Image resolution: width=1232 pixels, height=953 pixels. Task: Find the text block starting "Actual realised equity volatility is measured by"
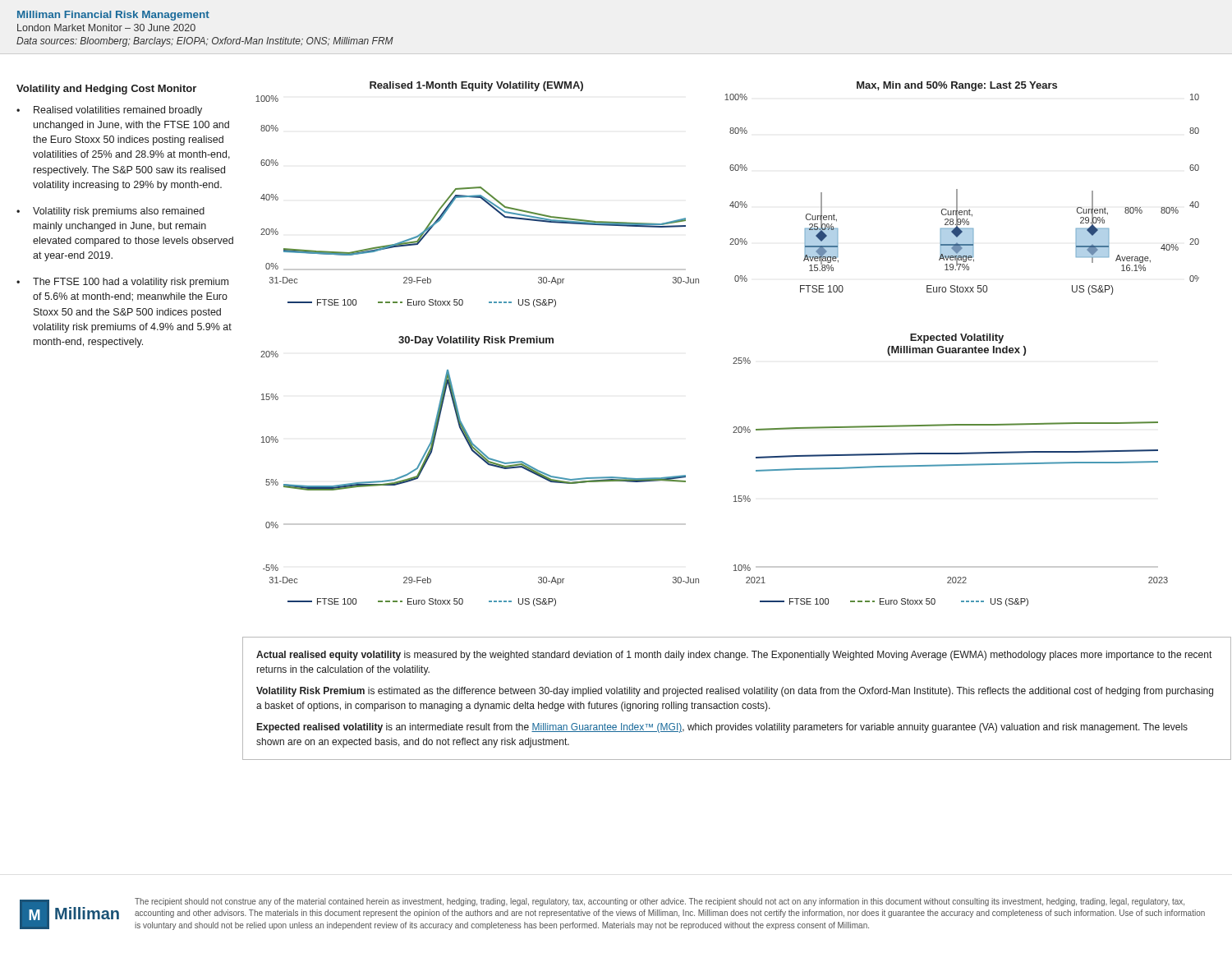pyautogui.click(x=737, y=698)
